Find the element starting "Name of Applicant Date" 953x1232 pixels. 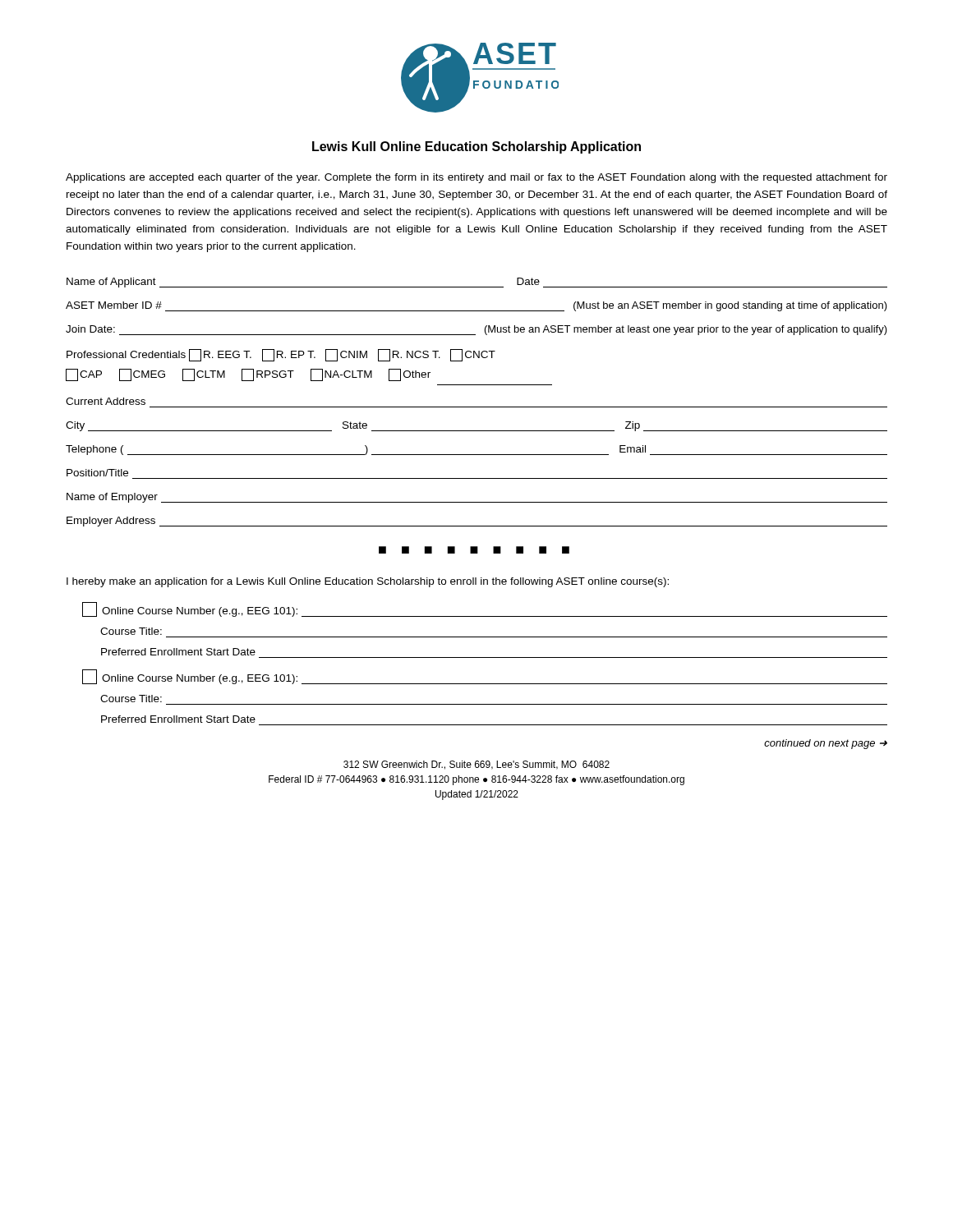tap(476, 280)
